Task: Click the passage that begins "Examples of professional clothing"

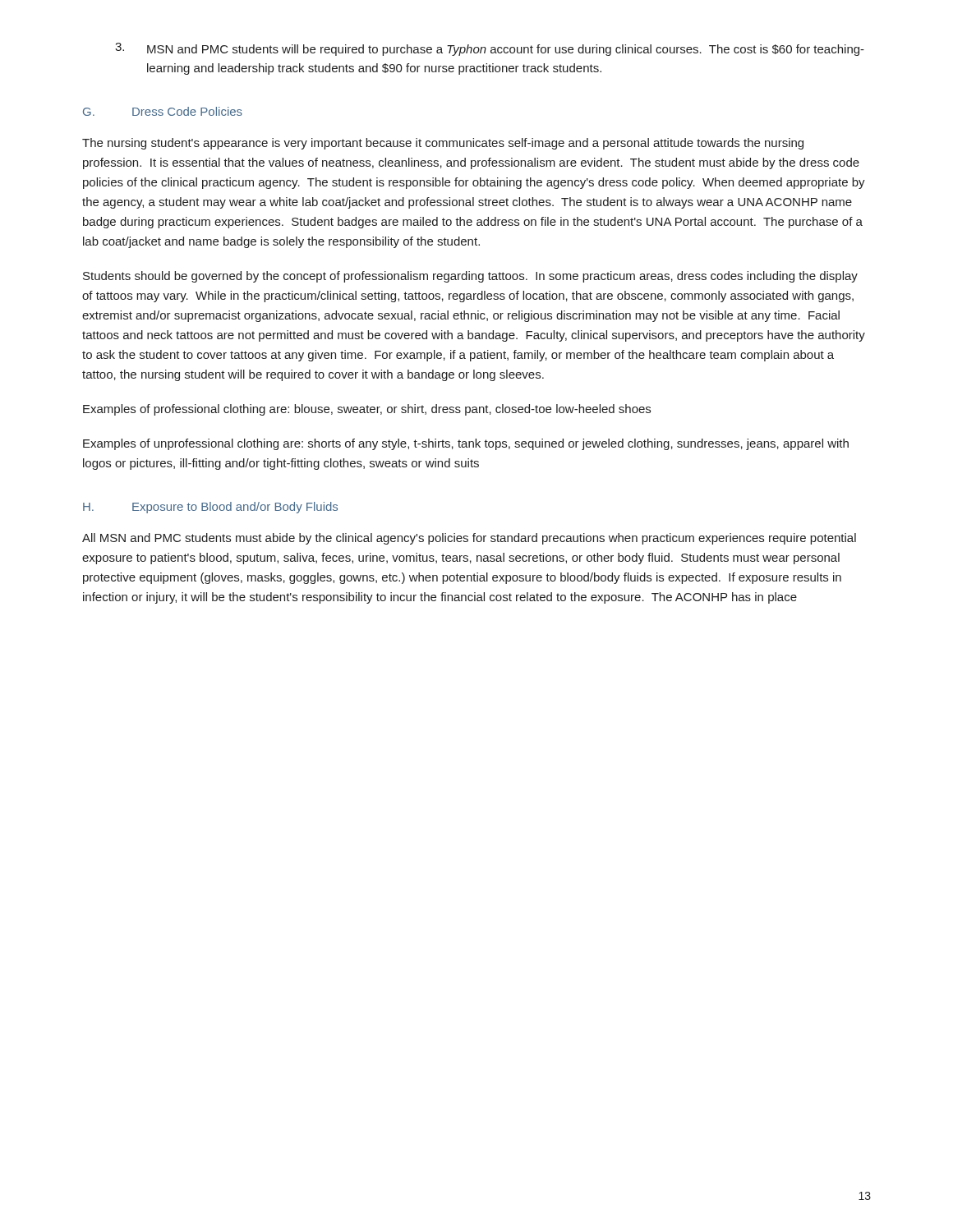Action: click(367, 408)
